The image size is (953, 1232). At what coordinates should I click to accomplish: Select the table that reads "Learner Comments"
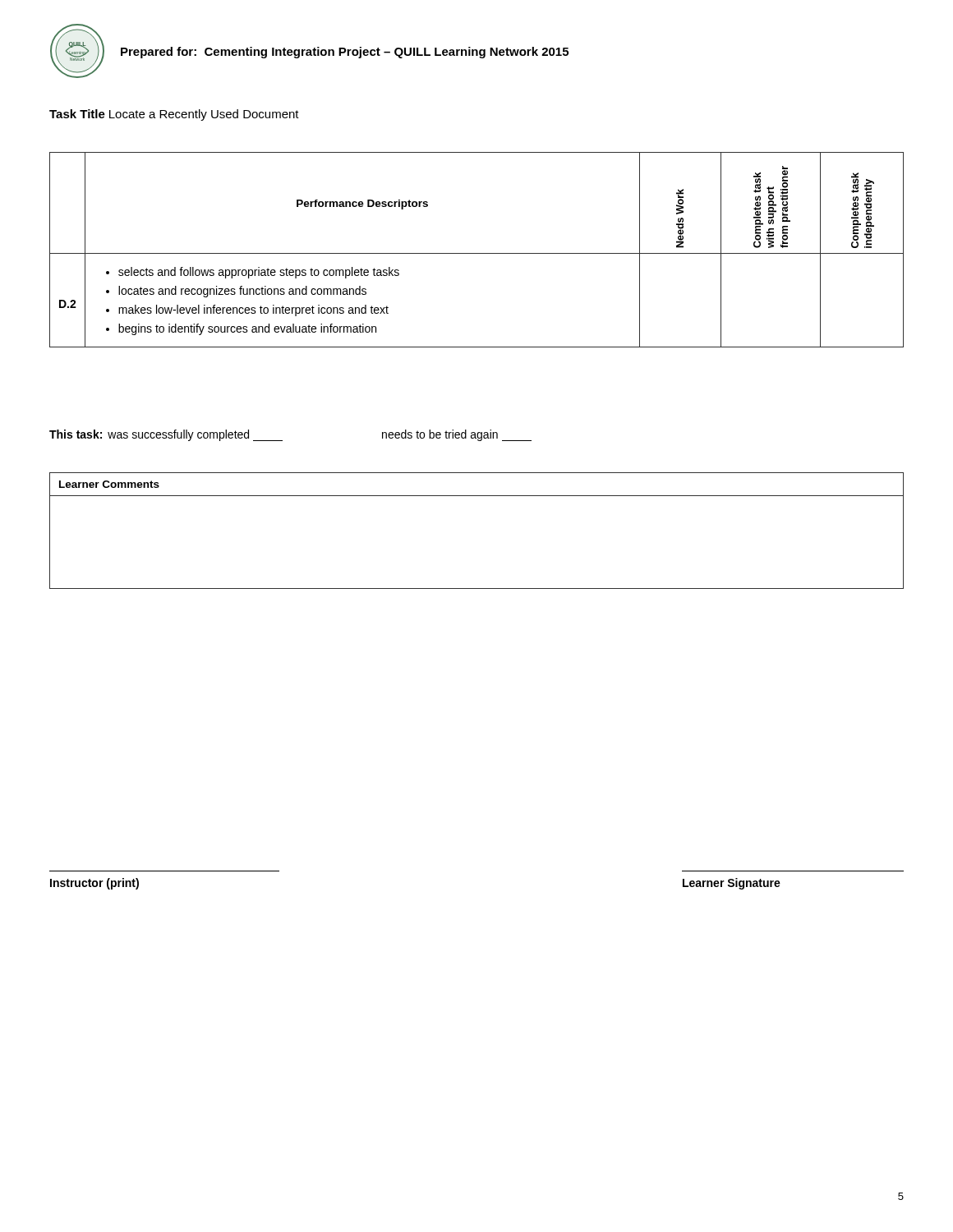pos(476,531)
